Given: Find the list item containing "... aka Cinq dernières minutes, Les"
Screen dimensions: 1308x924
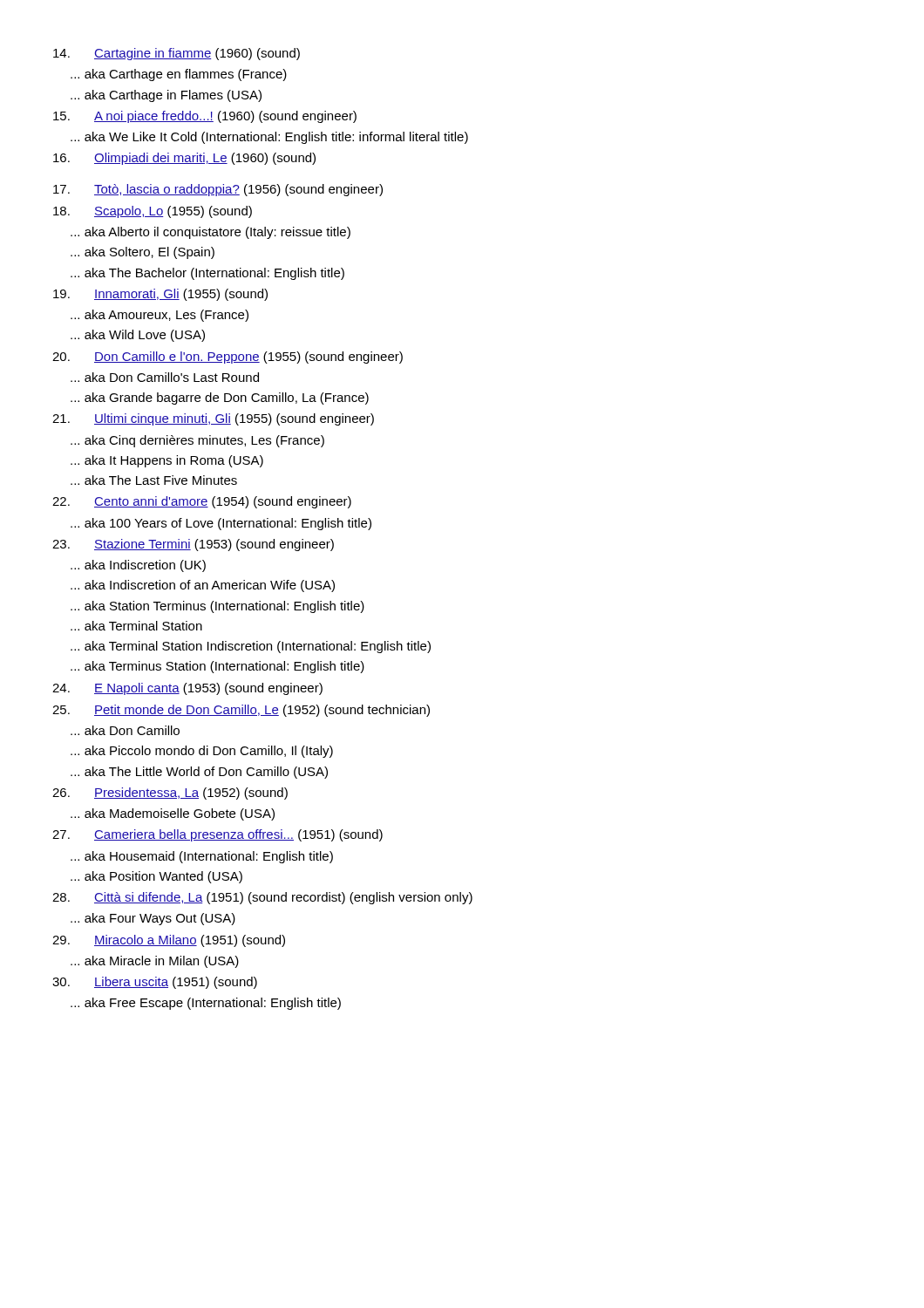Looking at the screenshot, I should (x=197, y=439).
